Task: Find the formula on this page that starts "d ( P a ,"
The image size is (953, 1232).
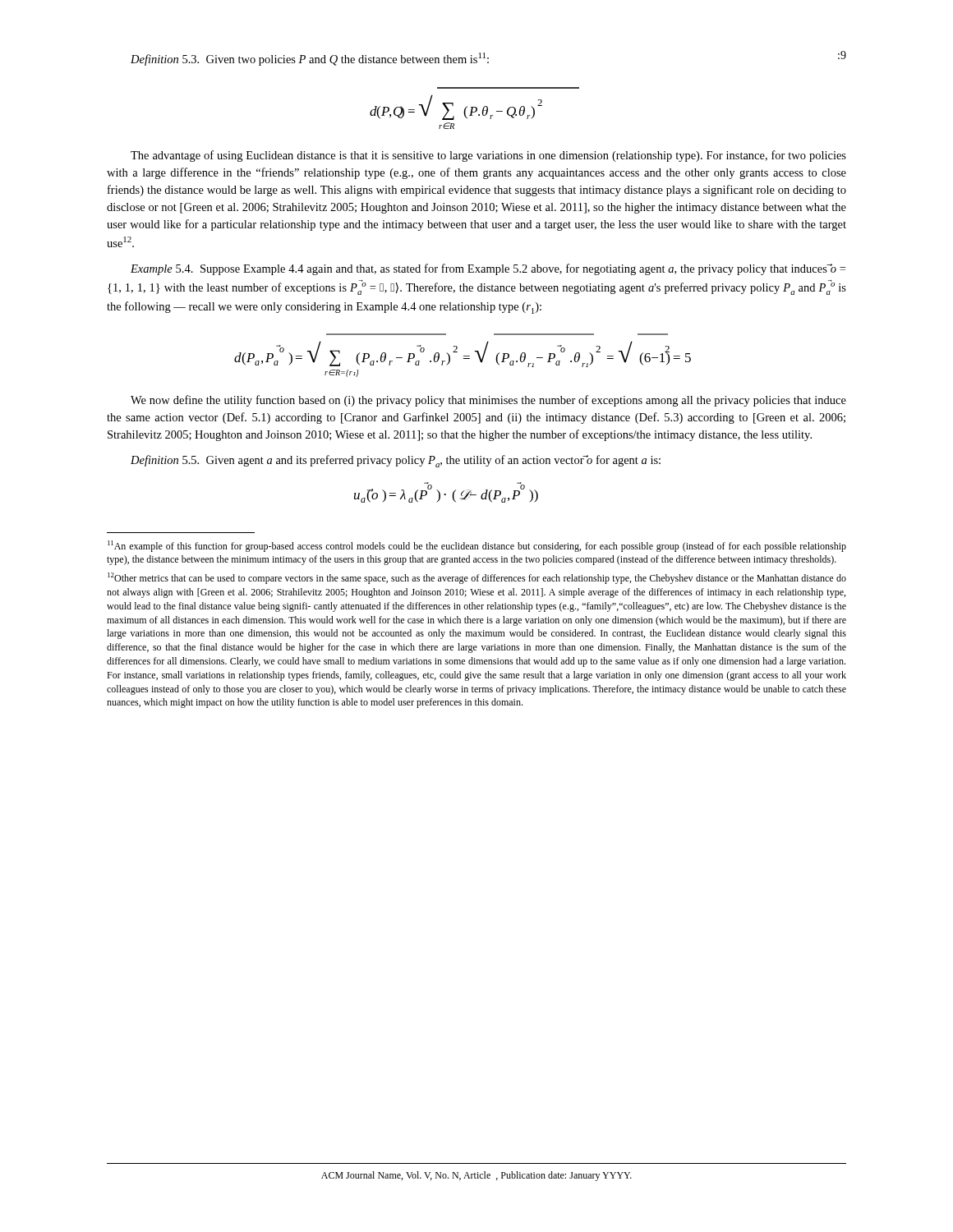Action: pyautogui.click(x=476, y=353)
